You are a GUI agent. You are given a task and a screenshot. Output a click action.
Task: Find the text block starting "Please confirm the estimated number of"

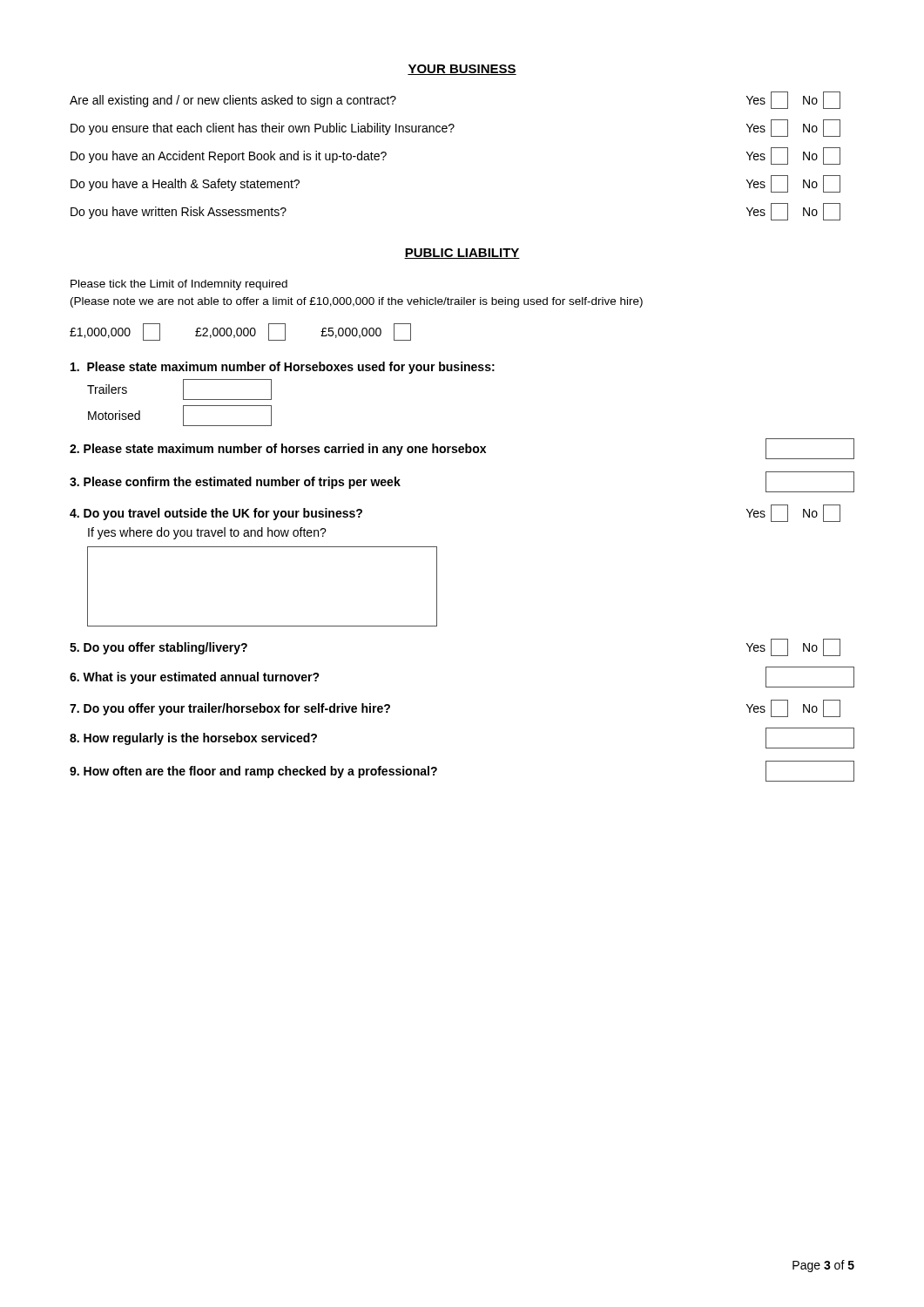coord(239,481)
